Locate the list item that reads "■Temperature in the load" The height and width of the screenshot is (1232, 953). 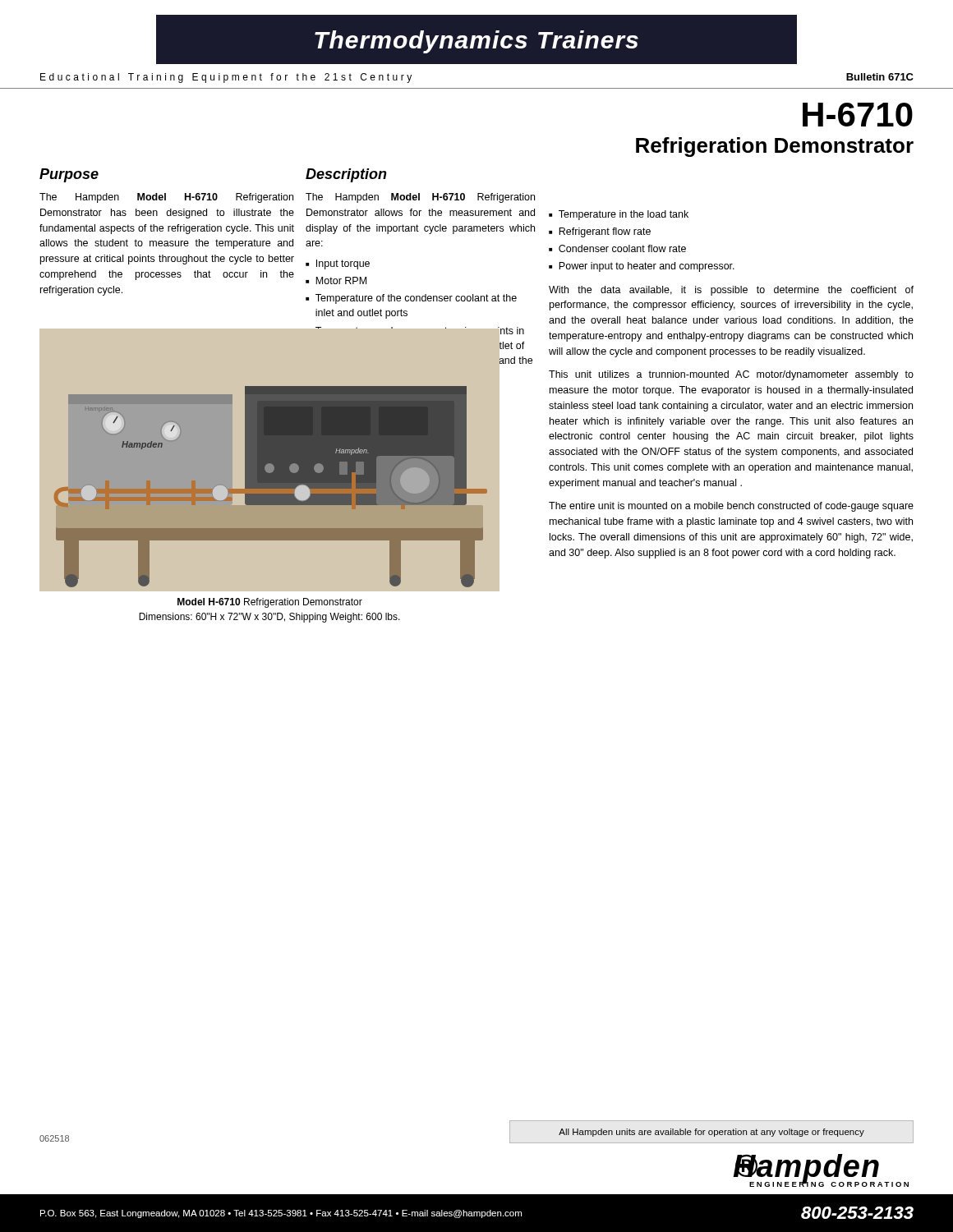point(619,214)
